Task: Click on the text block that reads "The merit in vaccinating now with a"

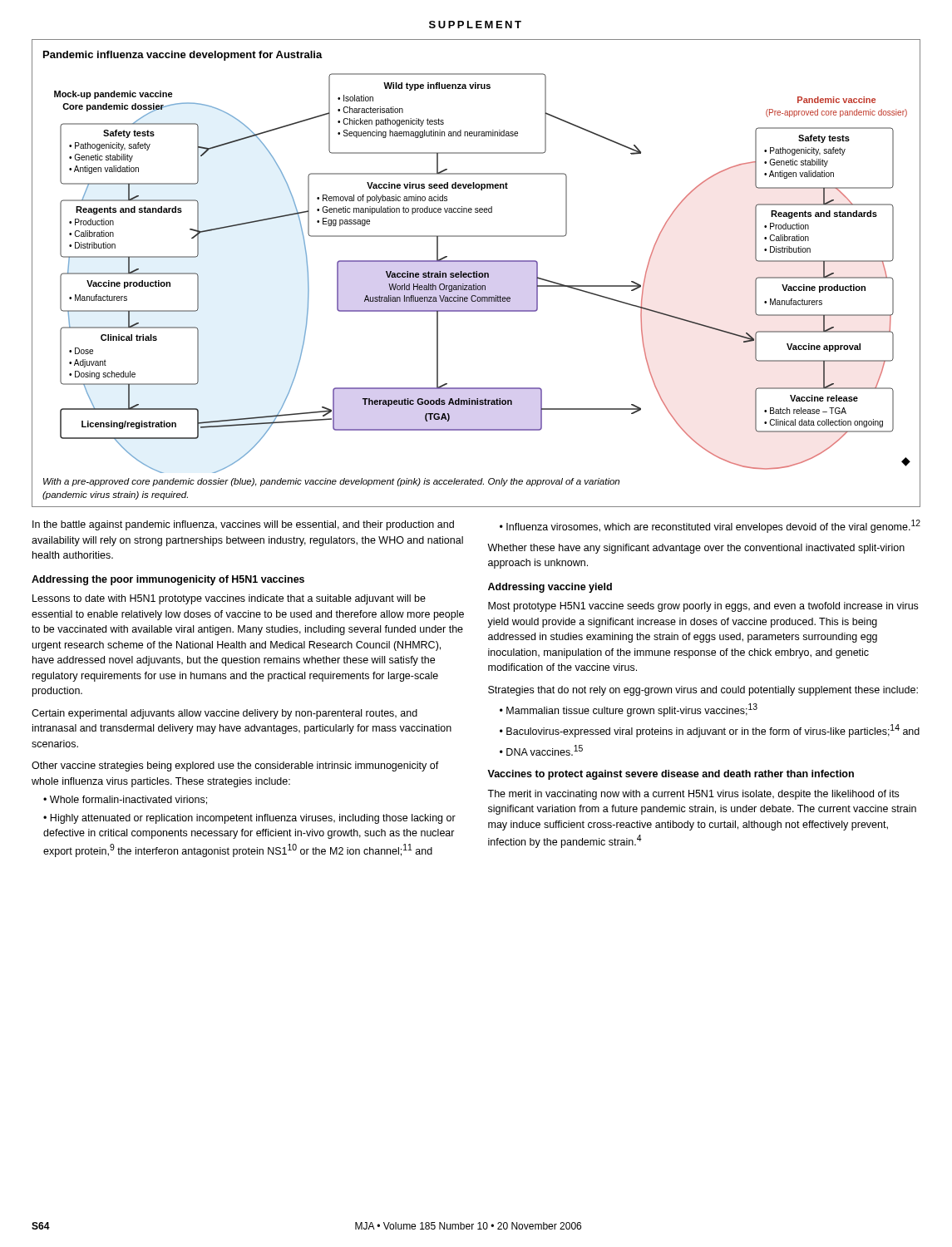Action: pyautogui.click(x=702, y=818)
